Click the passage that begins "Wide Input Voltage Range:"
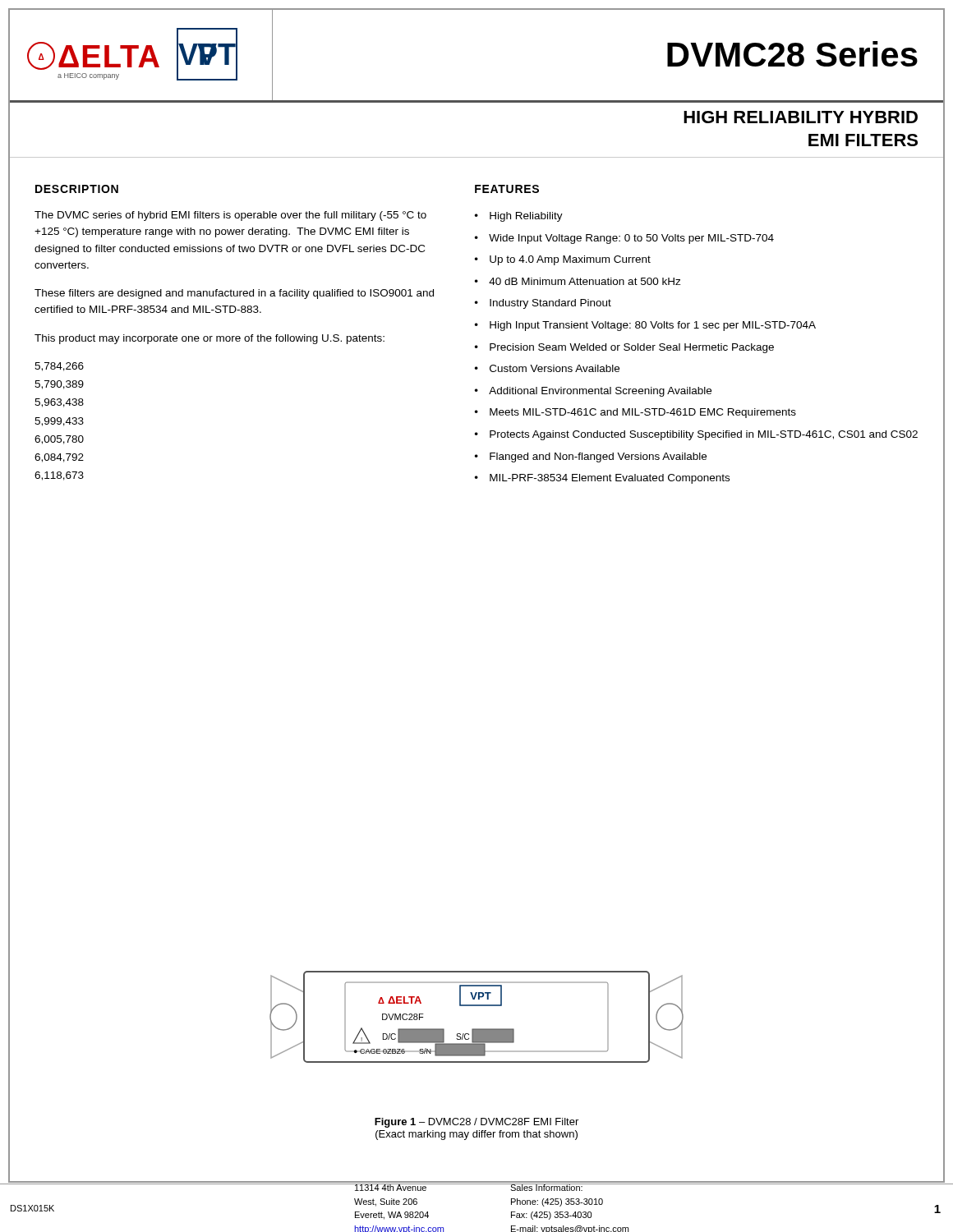Viewport: 953px width, 1232px height. click(632, 237)
